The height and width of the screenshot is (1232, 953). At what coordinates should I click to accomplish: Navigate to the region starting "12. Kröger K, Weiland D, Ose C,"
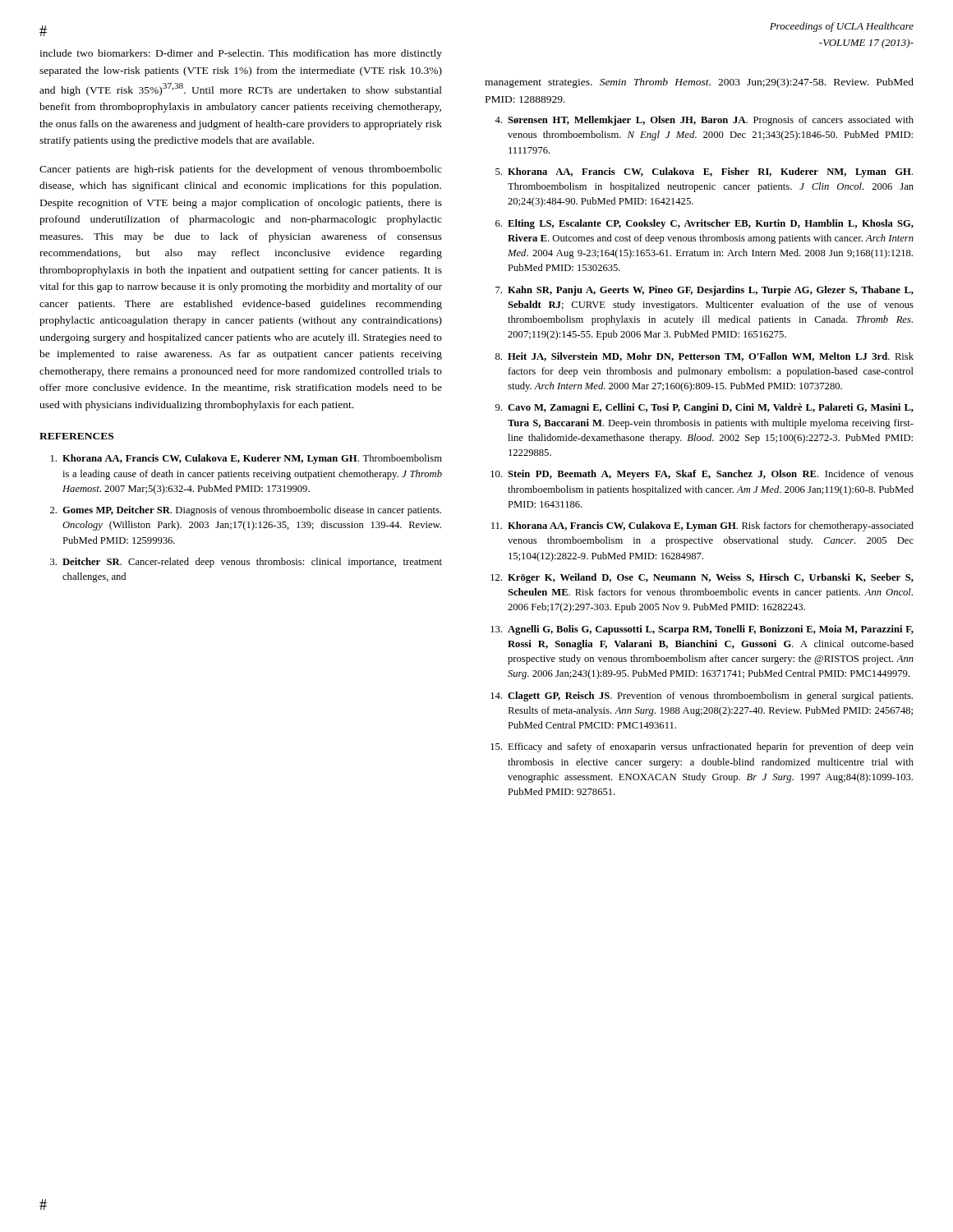pyautogui.click(x=699, y=592)
